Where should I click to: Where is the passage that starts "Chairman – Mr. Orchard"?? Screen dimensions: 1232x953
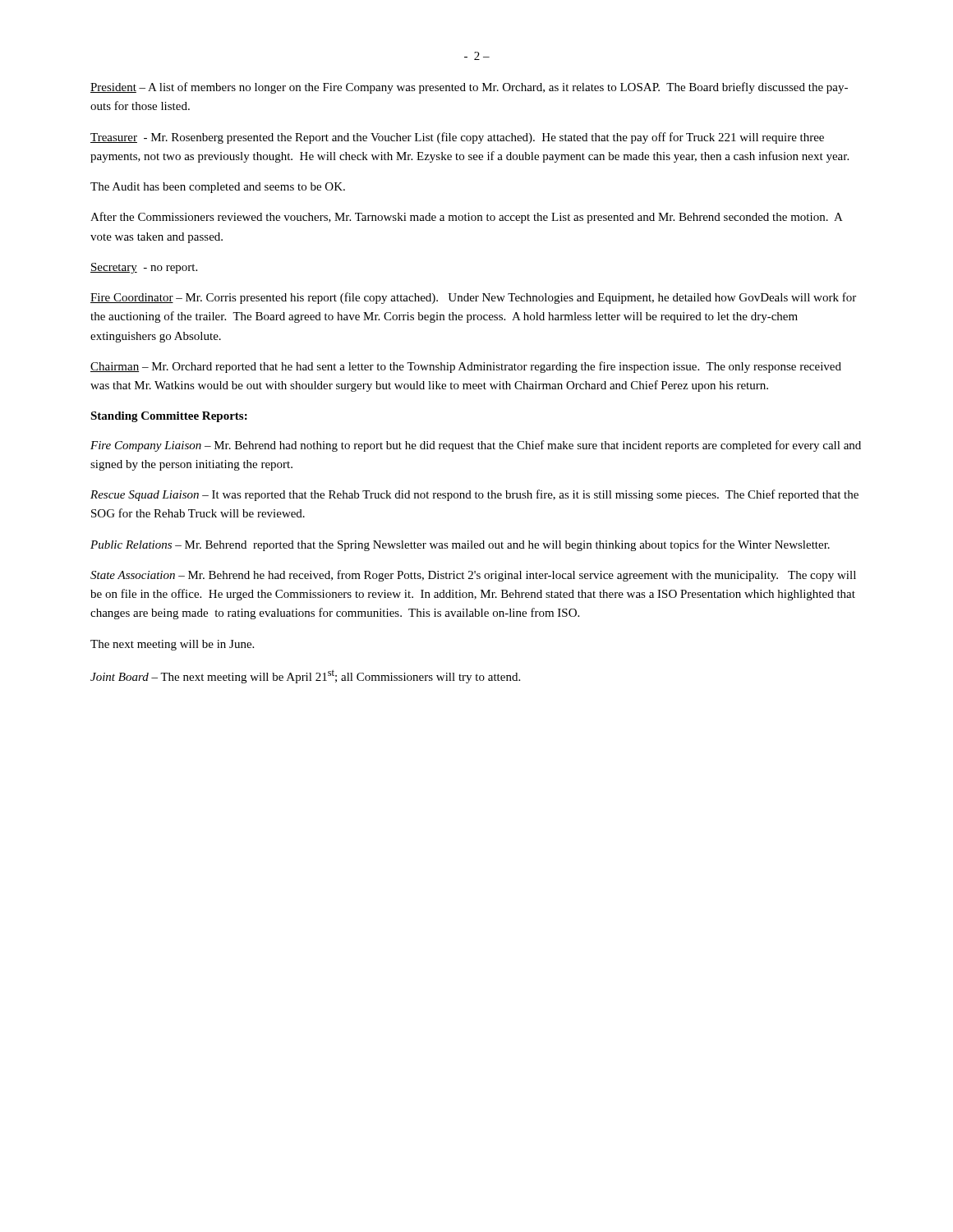click(x=466, y=376)
